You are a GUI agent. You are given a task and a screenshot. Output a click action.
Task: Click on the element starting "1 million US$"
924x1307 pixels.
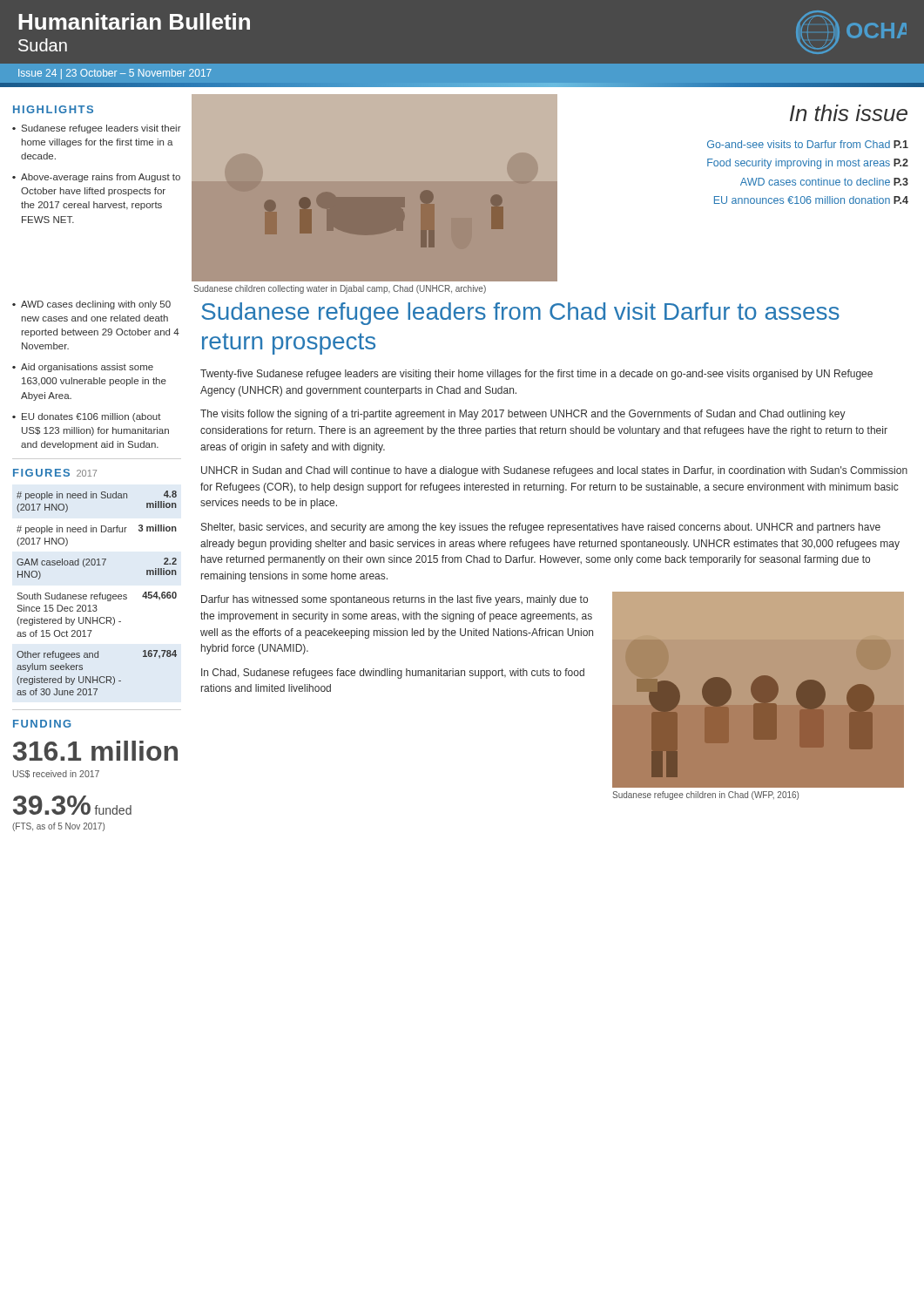97,758
